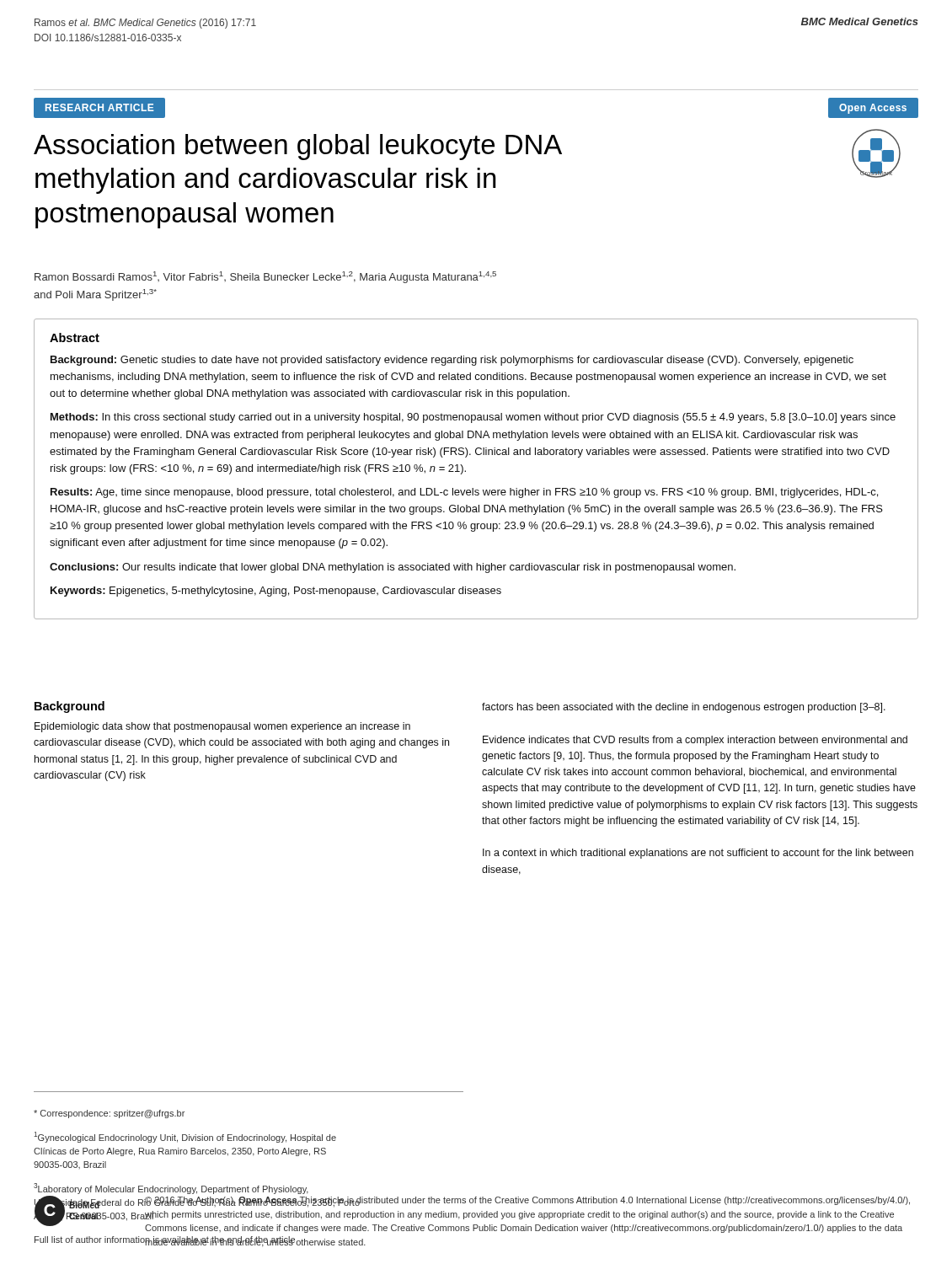Locate the text block starting "Correspondence: spritzer@ufrgs.br 1Gynecological Endocrinology Unit, Division"
The height and width of the screenshot is (1264, 952).
[249, 1176]
